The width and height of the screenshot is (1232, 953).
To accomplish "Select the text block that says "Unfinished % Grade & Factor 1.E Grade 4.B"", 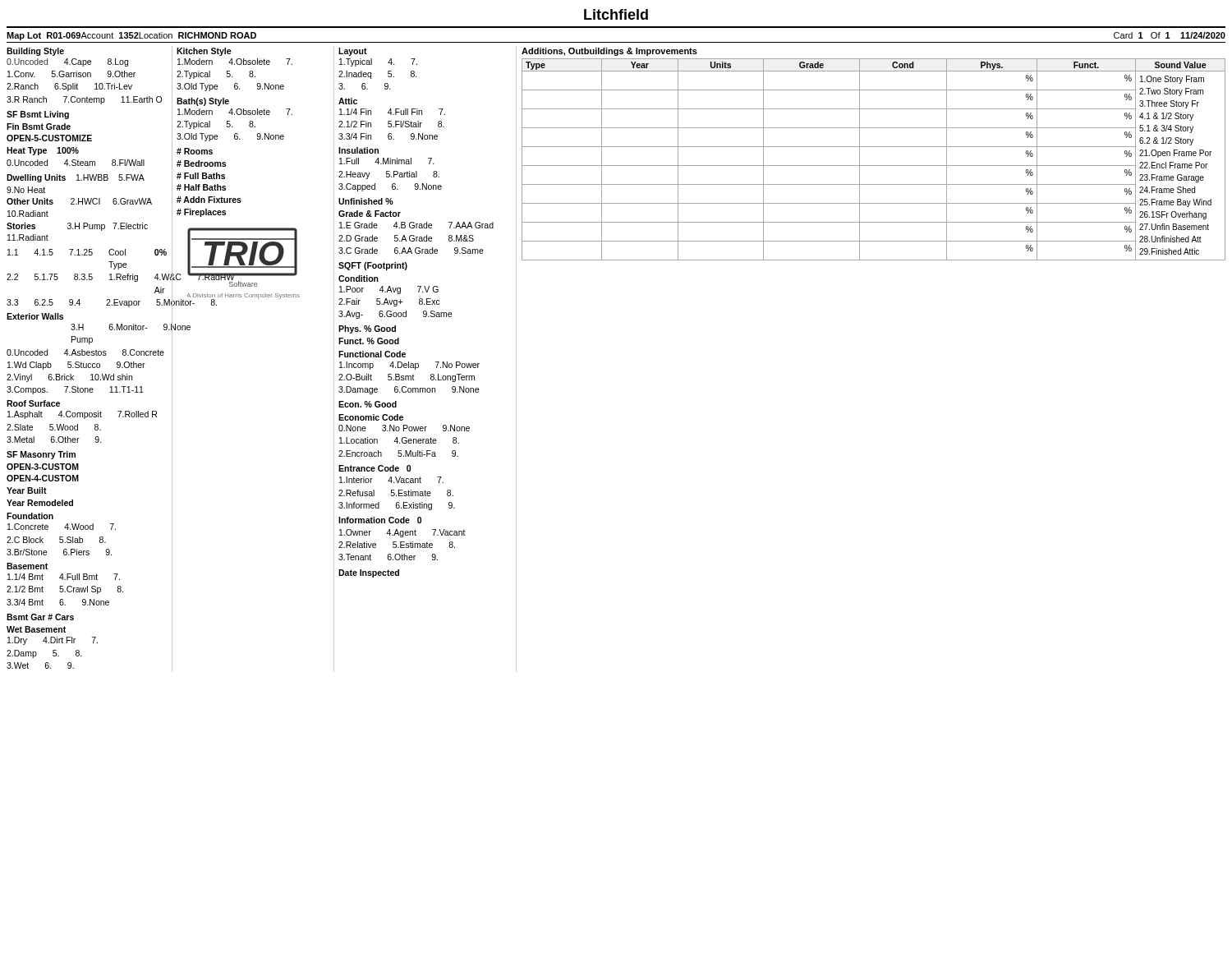I will pyautogui.click(x=425, y=226).
